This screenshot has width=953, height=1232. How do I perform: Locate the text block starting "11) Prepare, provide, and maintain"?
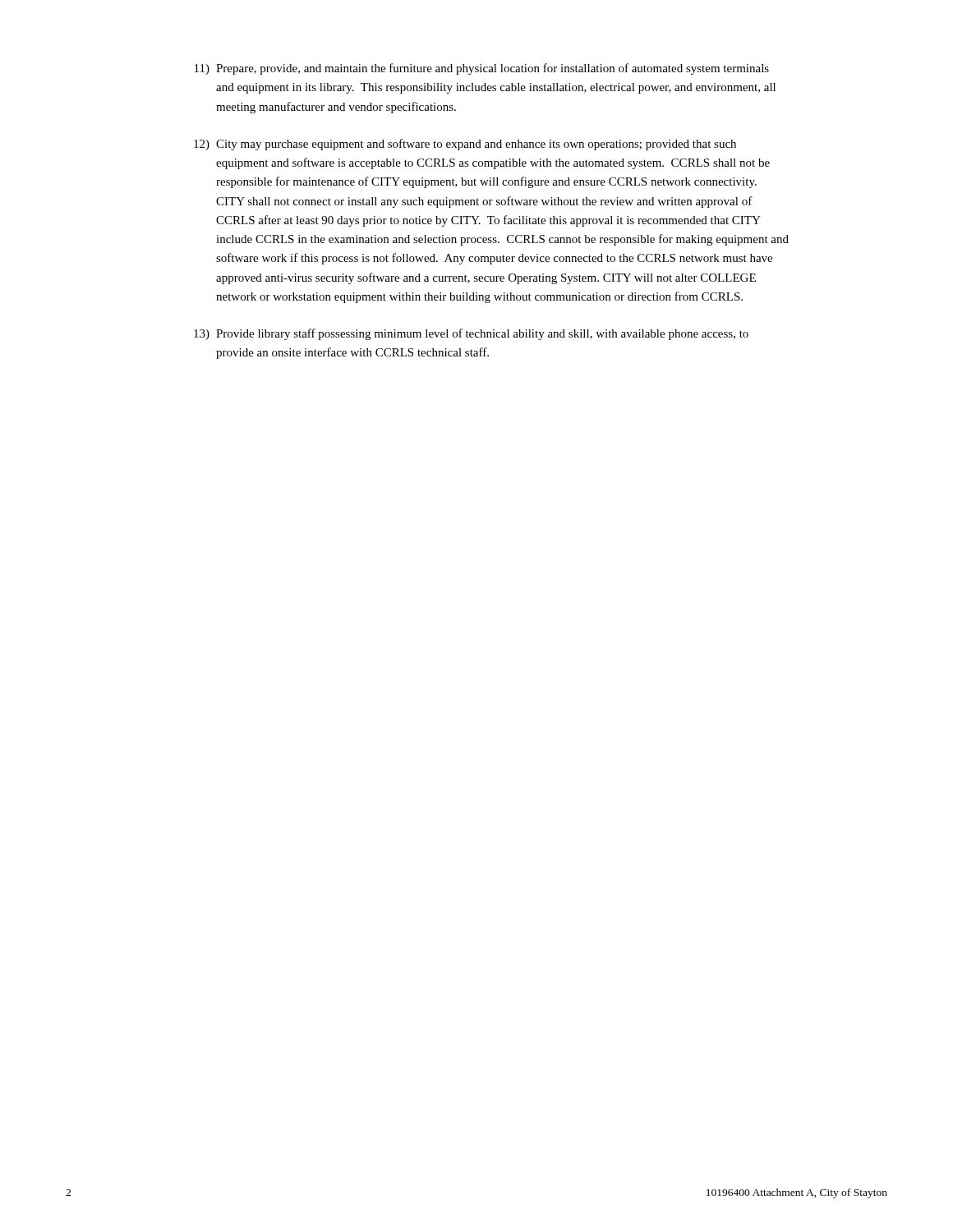tap(476, 88)
